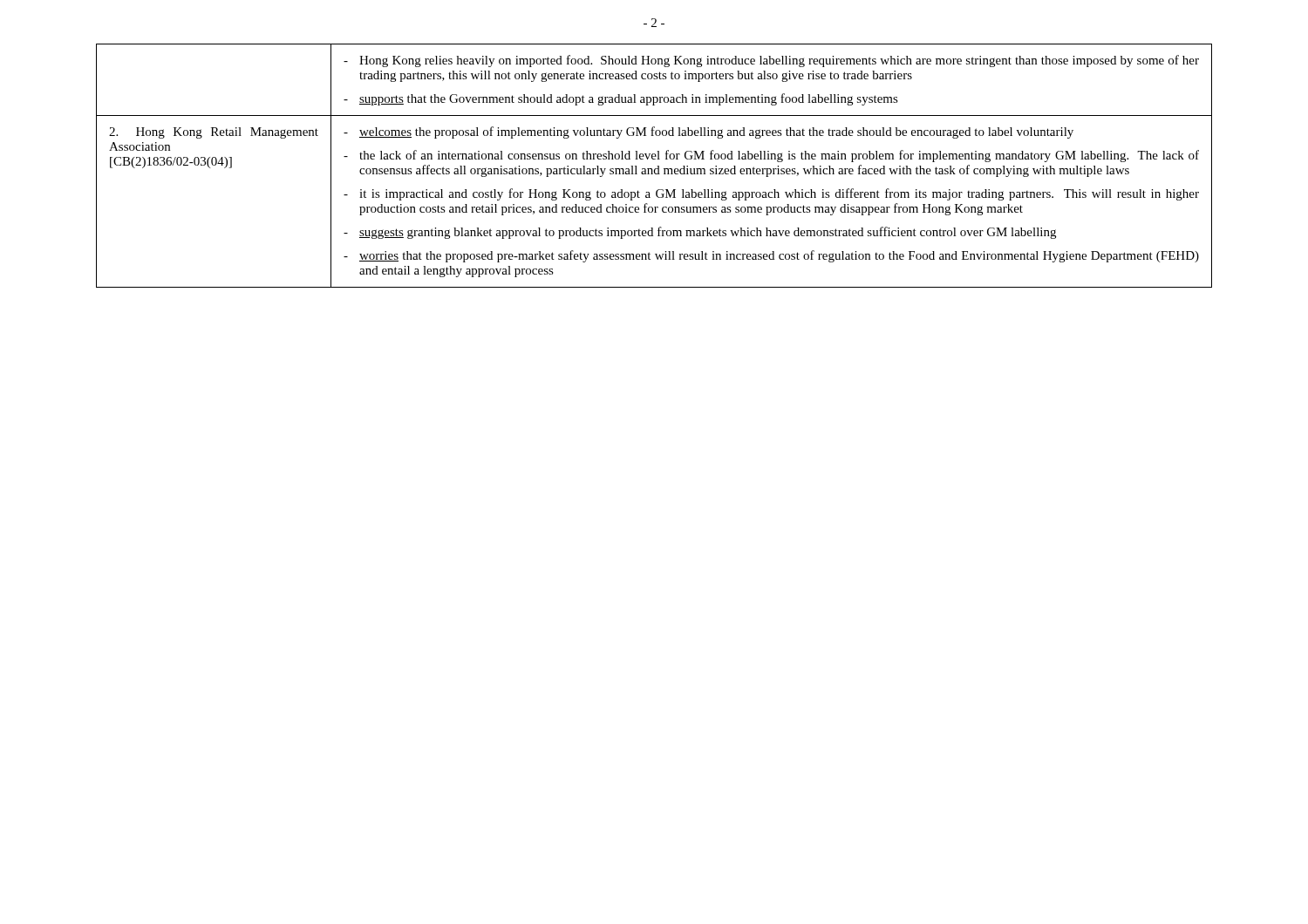Find the table that mentions "Hong Kong relies heavily on"
This screenshot has width=1308, height=924.
[654, 166]
